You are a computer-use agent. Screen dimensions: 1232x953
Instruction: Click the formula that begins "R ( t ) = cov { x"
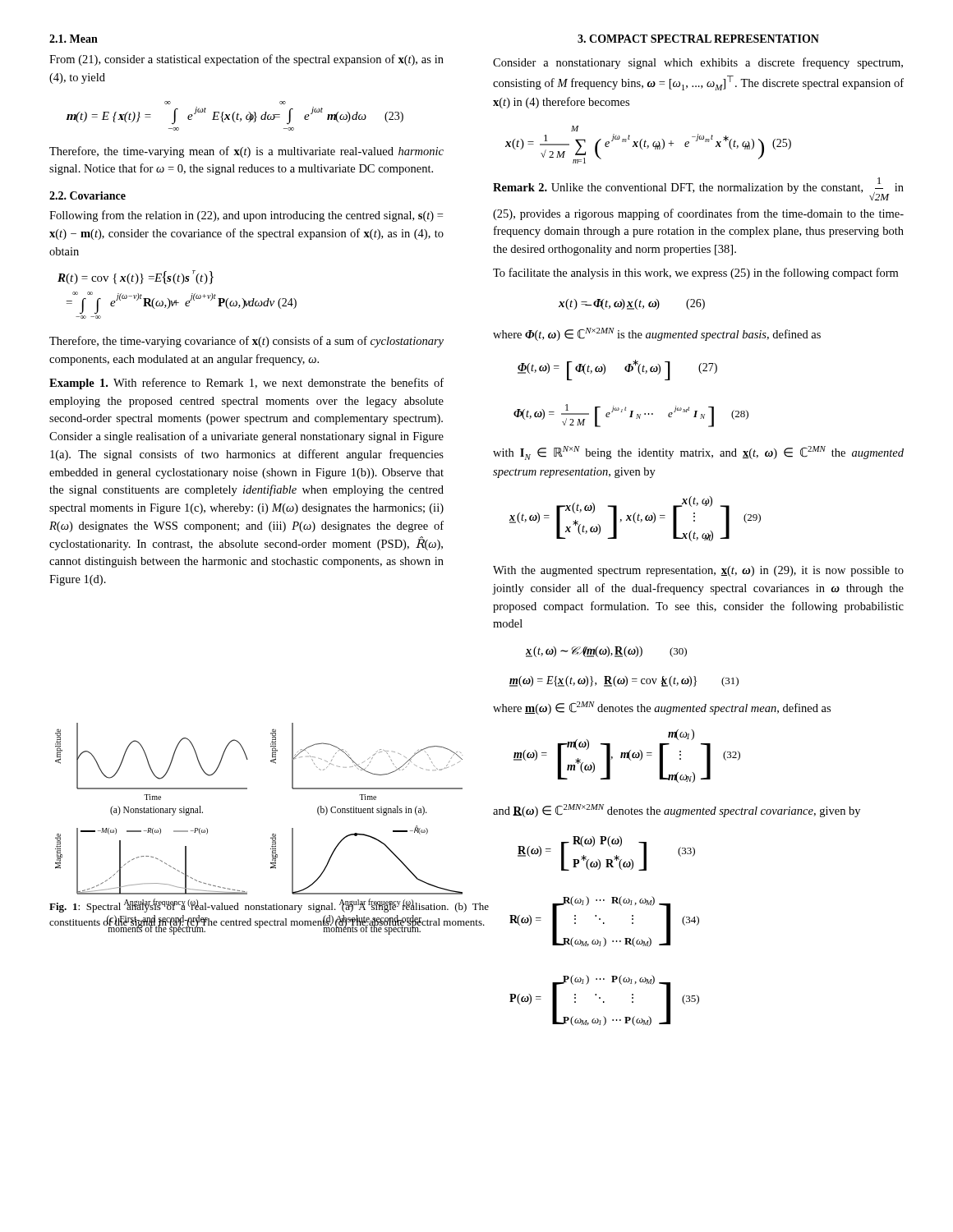click(x=246, y=297)
